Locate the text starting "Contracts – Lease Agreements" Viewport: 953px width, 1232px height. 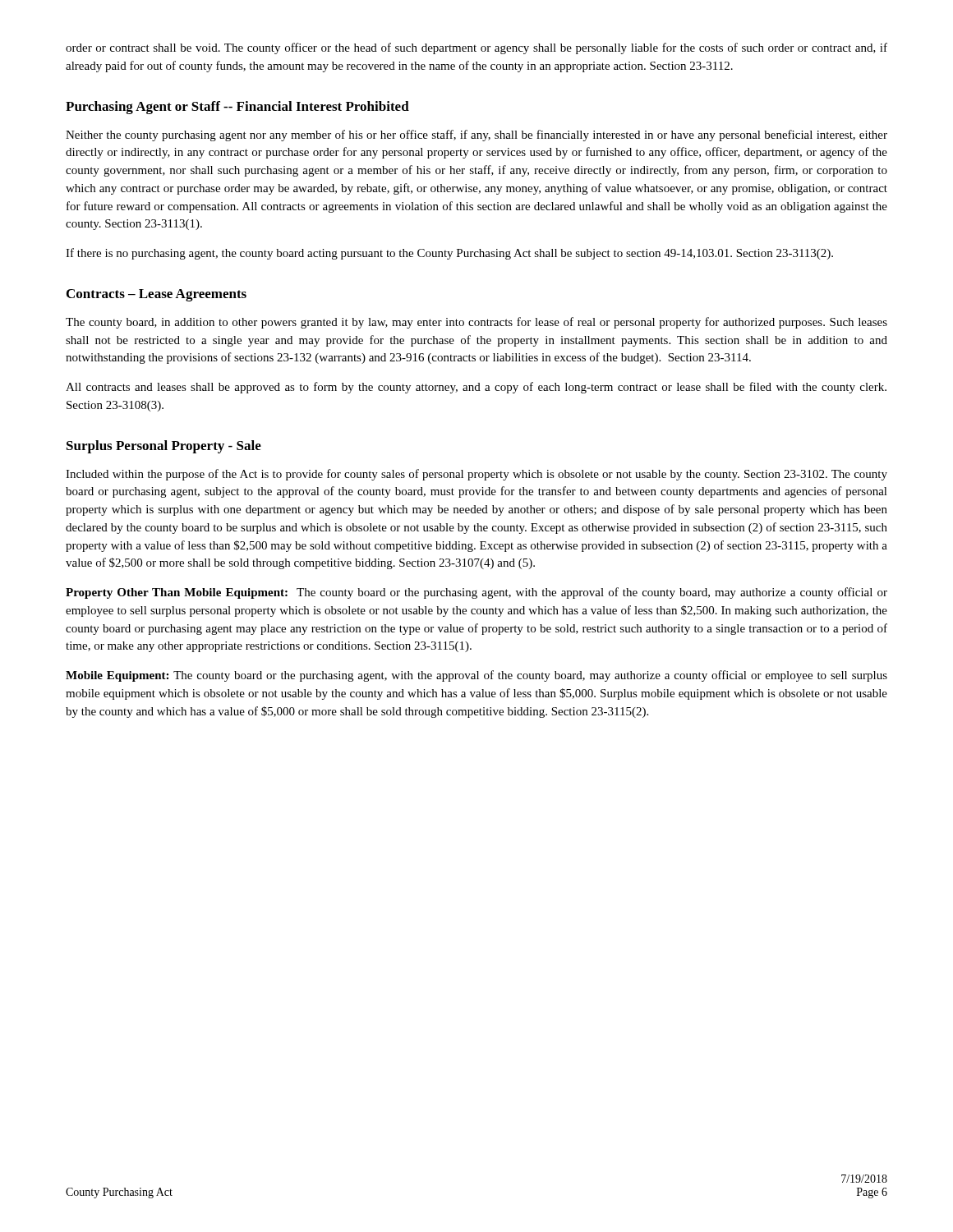tap(156, 293)
